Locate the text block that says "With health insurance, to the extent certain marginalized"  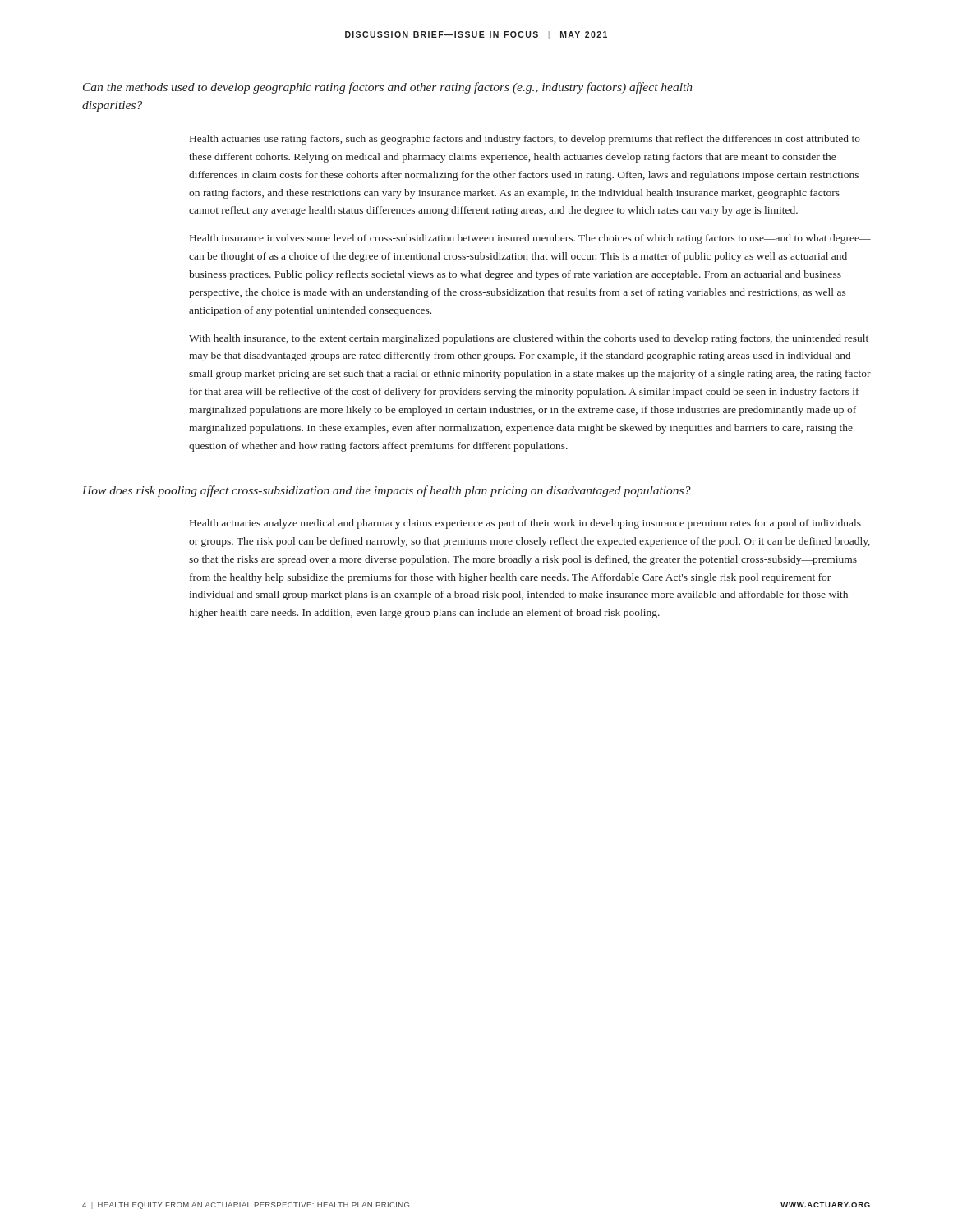coord(530,391)
